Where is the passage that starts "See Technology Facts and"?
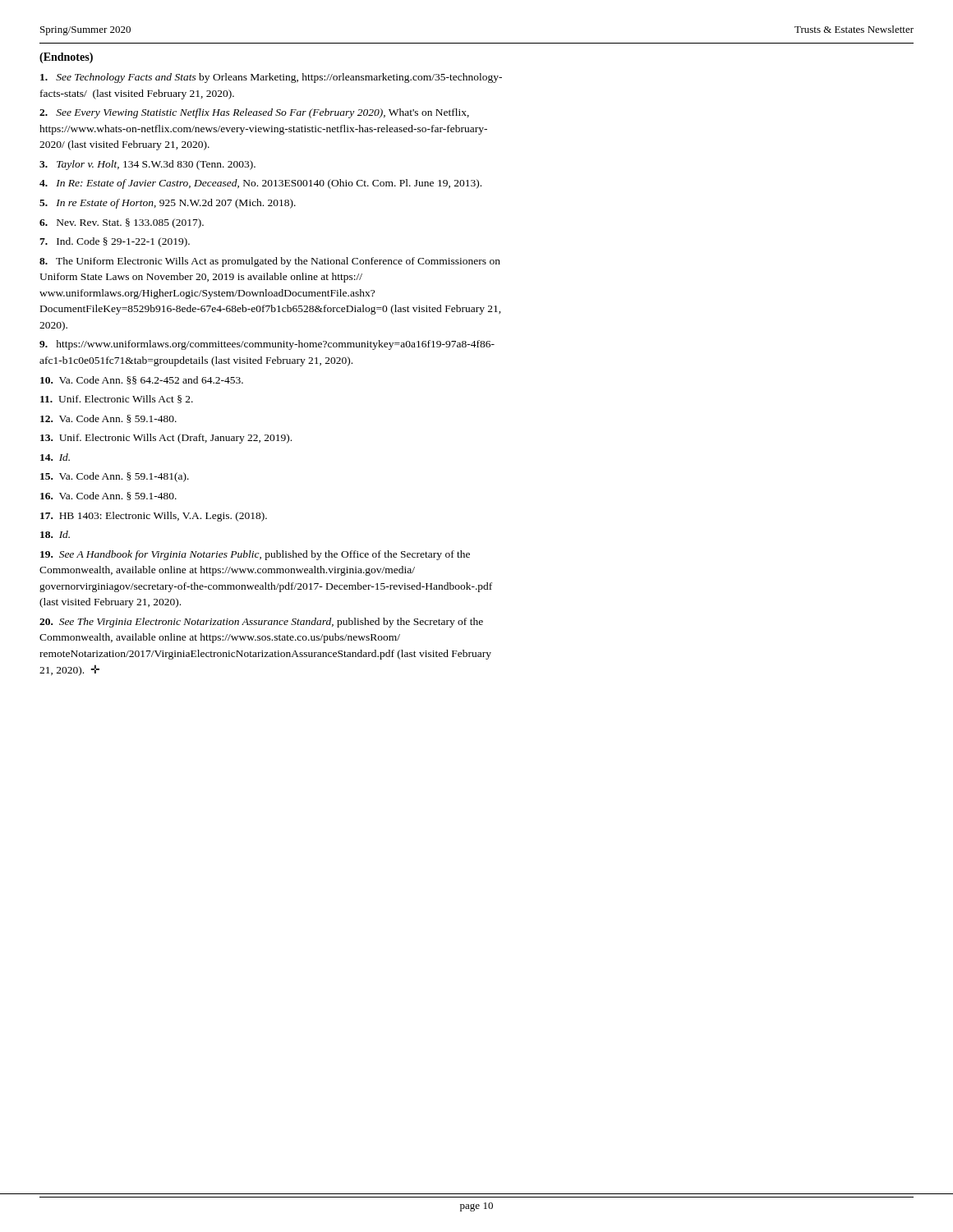The image size is (953, 1232). [271, 85]
